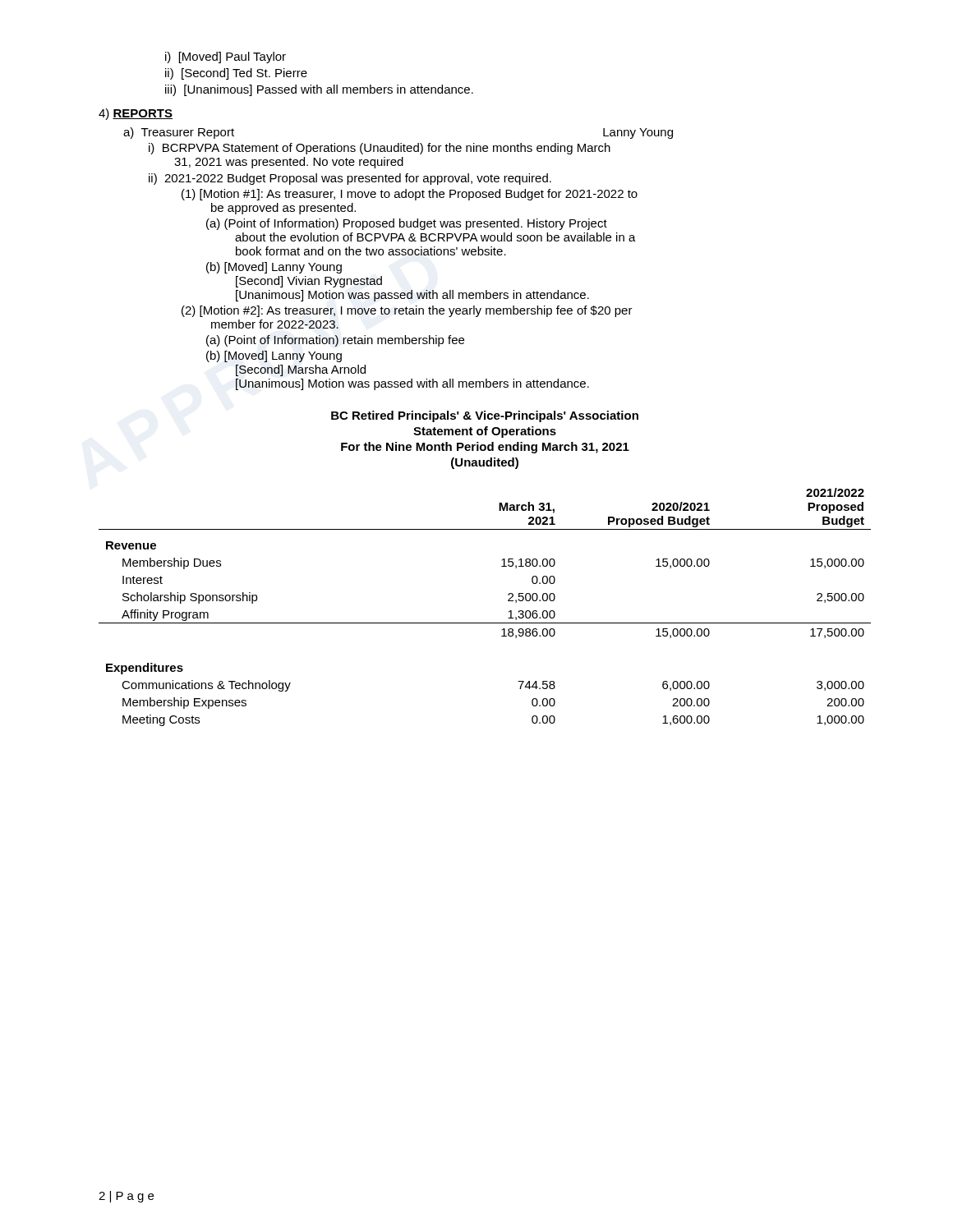
Task: Locate the block of text that opens with "(2) [Motion #2]: As"
Action: pyautogui.click(x=406, y=317)
